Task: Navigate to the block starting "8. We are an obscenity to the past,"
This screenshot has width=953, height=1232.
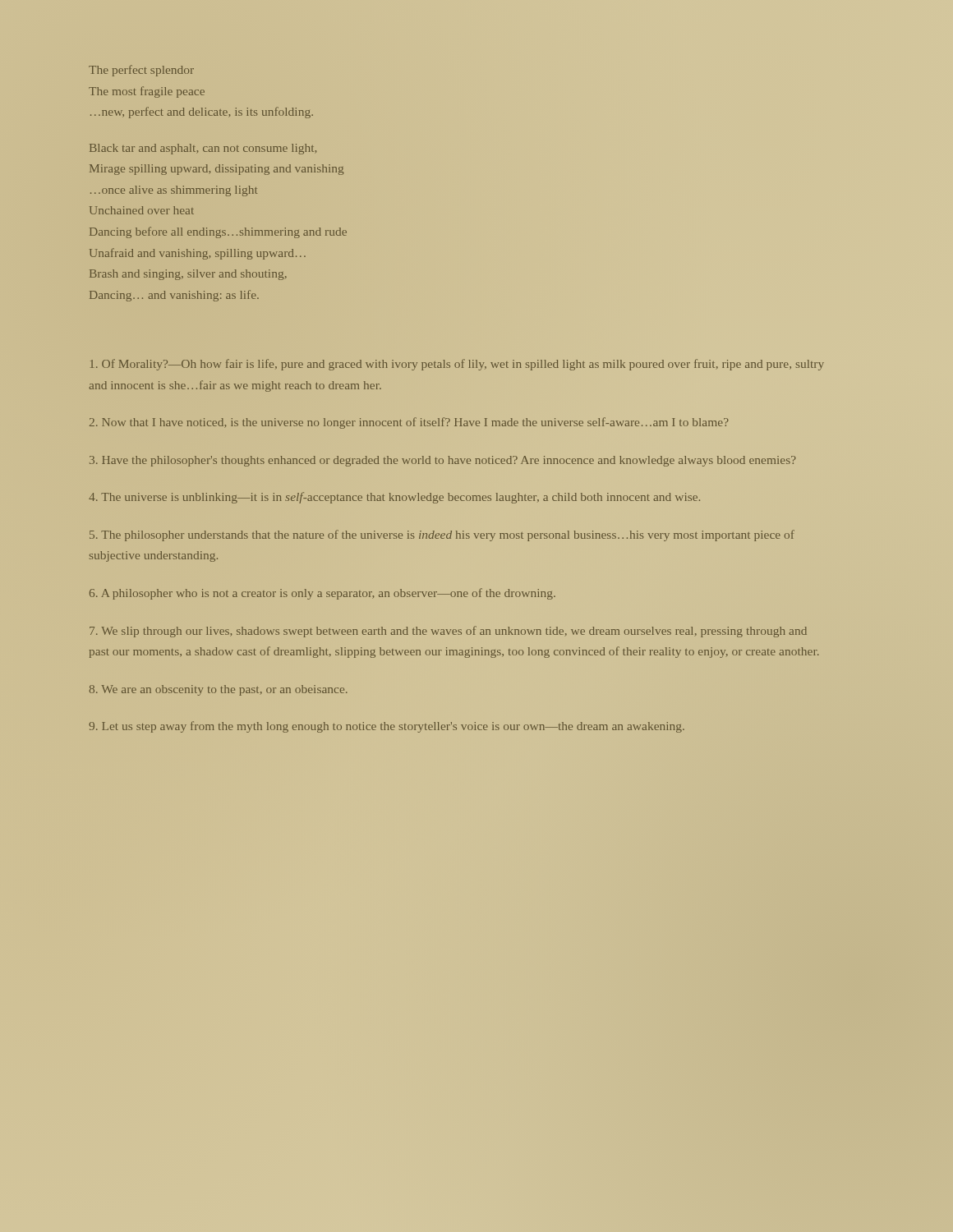Action: point(219,690)
